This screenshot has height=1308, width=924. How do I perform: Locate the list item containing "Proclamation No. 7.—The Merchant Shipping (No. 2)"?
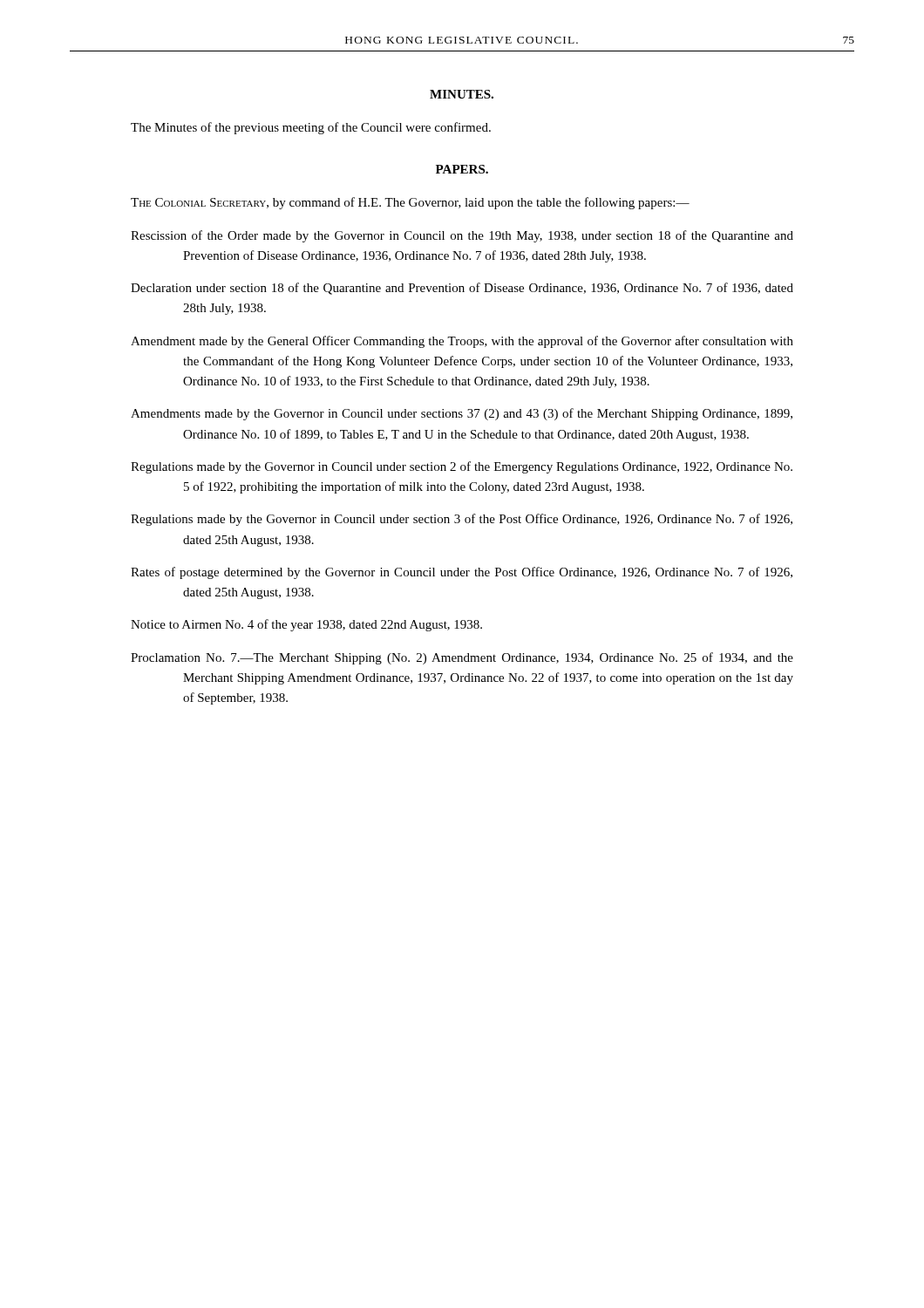(x=462, y=677)
